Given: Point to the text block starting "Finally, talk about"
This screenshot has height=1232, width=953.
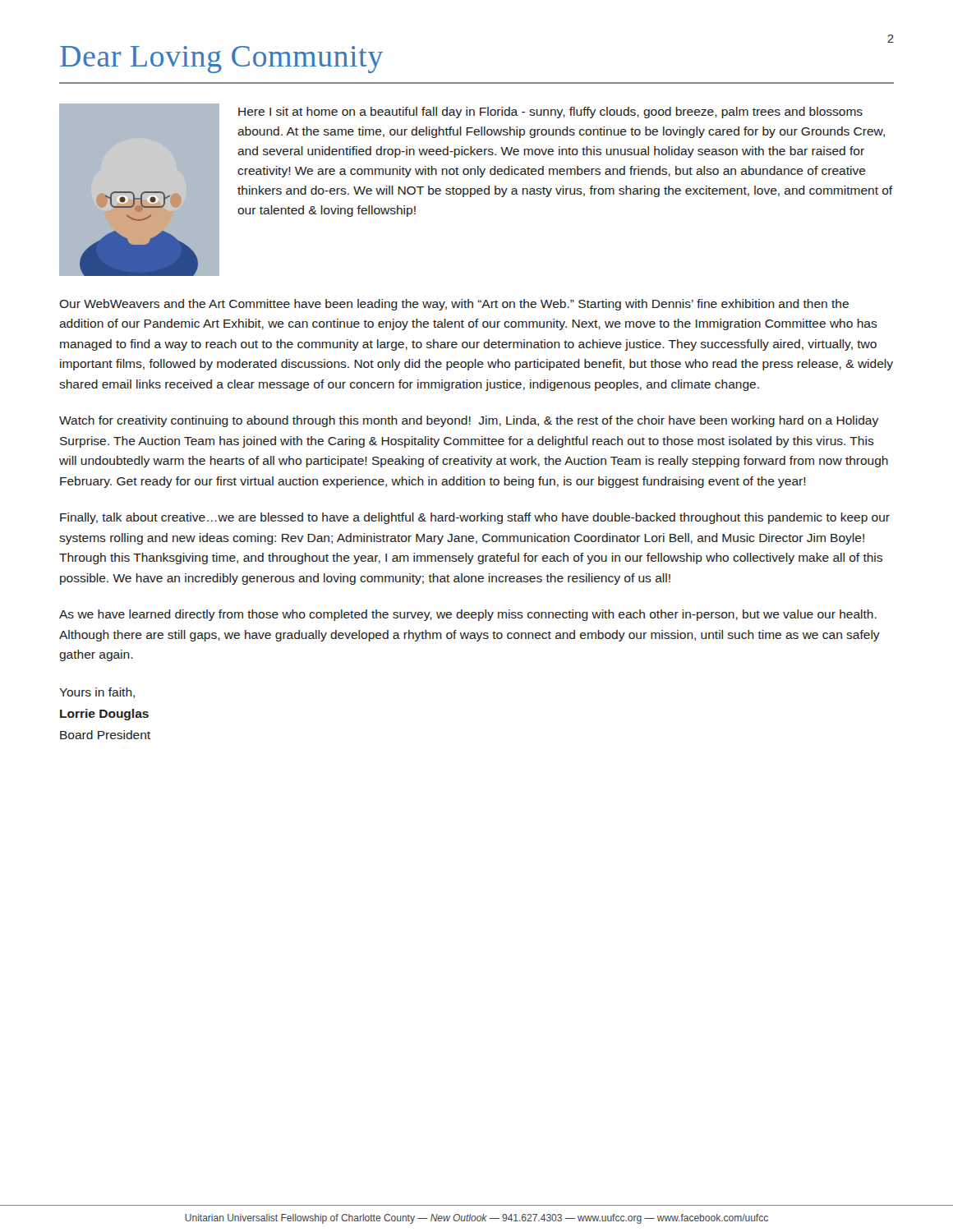Looking at the screenshot, I should pos(474,547).
